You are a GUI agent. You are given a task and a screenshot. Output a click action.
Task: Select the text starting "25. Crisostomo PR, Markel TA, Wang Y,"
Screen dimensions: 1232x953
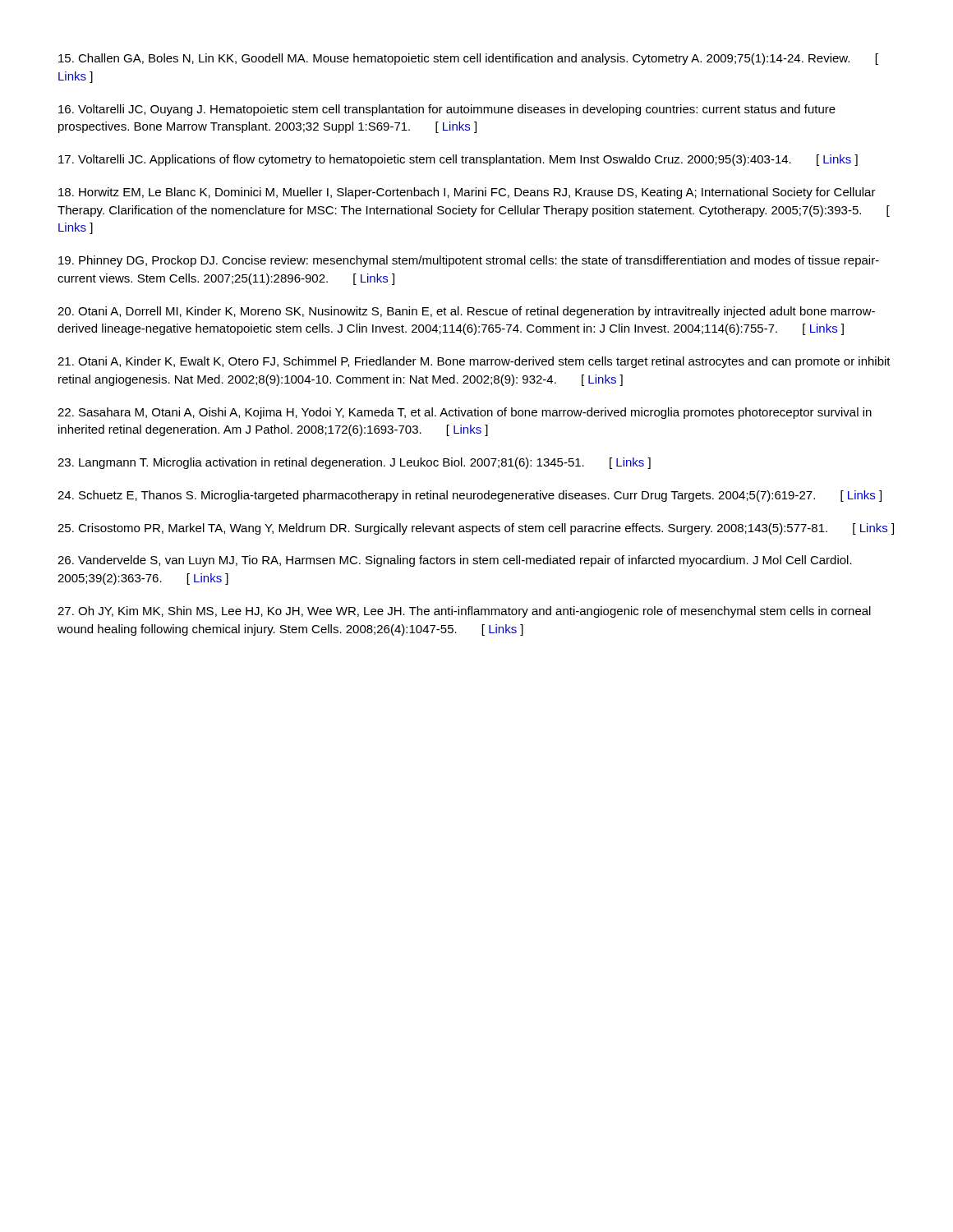click(x=476, y=527)
